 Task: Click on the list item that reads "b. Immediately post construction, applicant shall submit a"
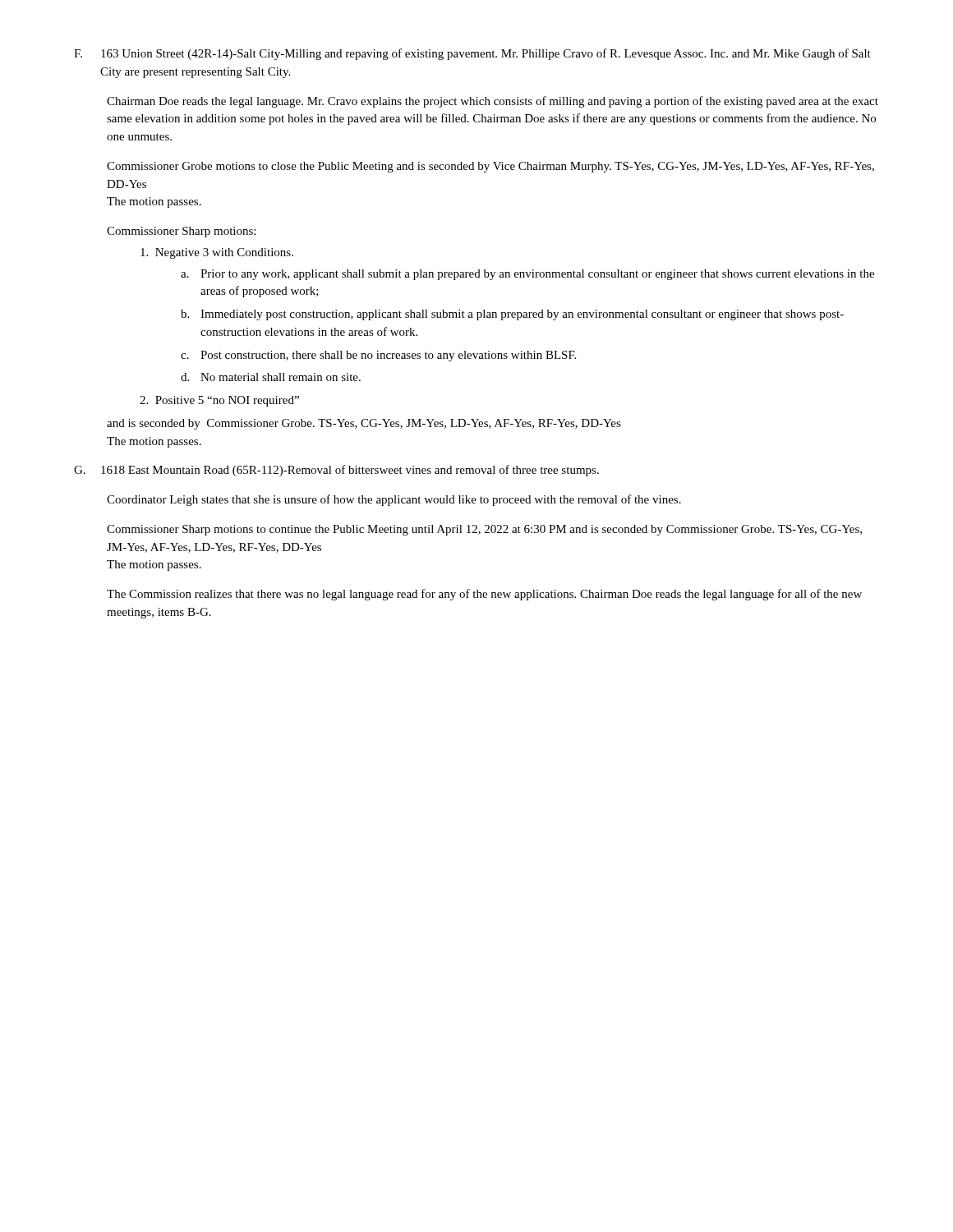click(530, 323)
